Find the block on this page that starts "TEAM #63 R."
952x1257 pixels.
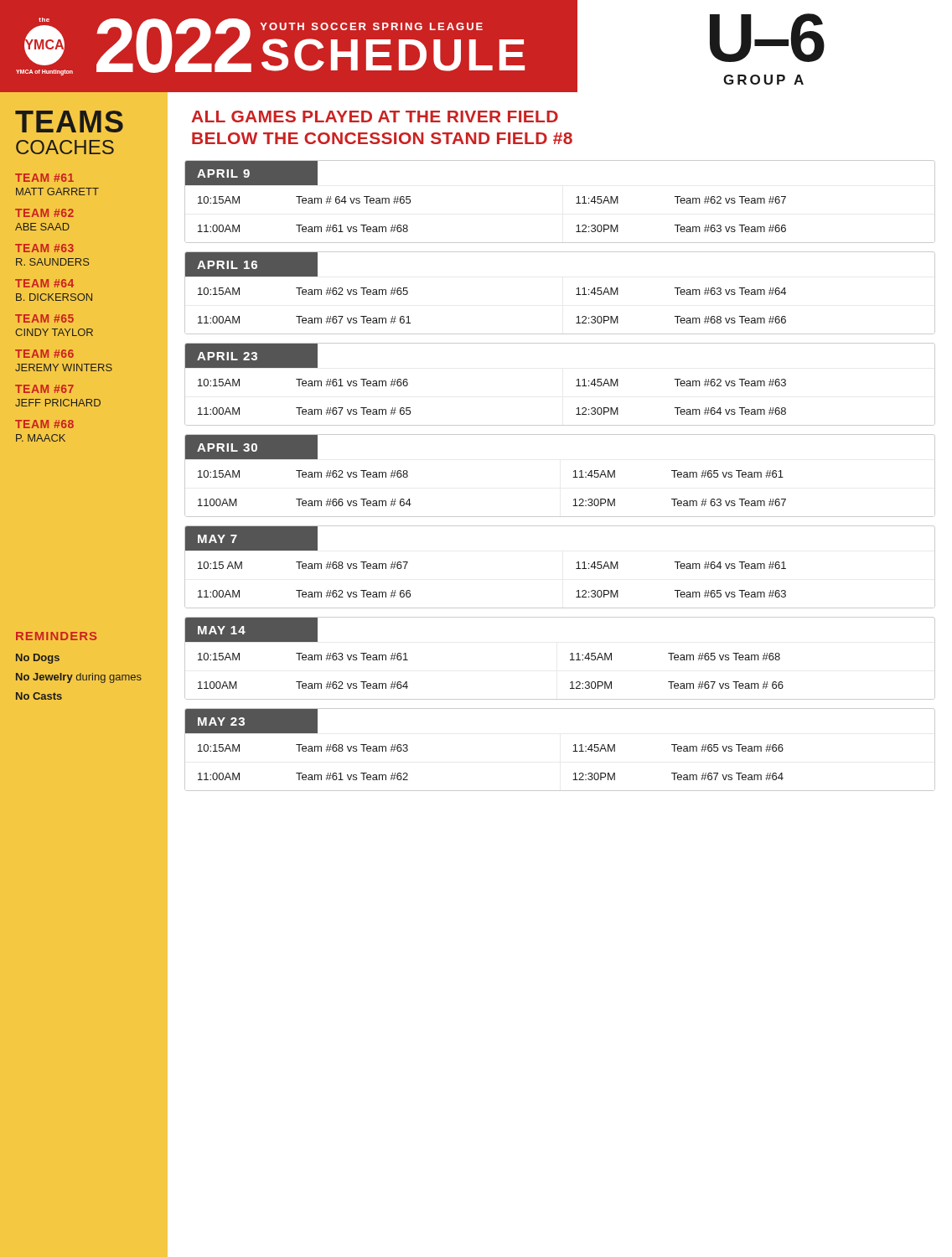(84, 255)
